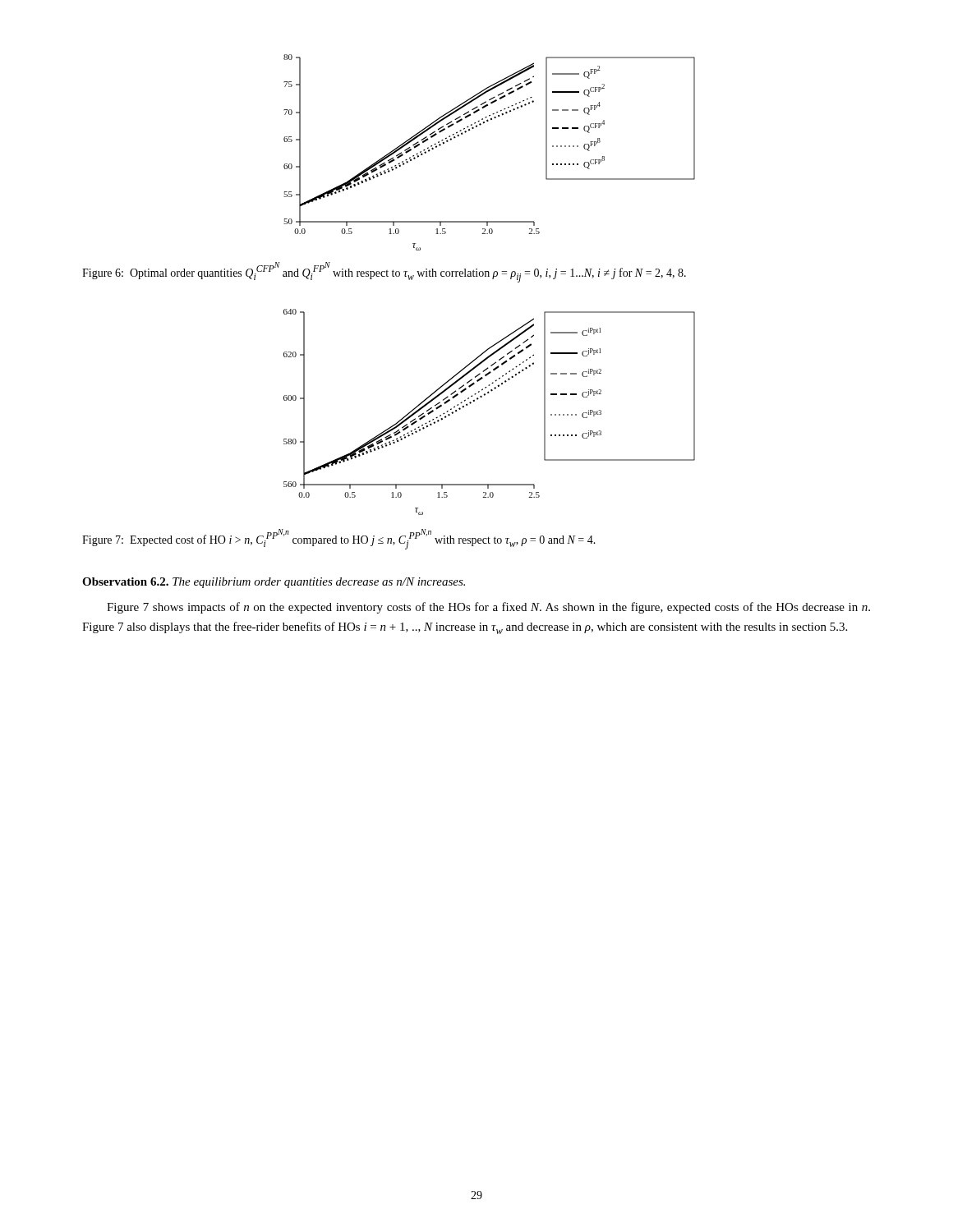953x1232 pixels.
Task: Find the caption that reads "Figure 7: Expected cost of HO i >"
Action: 339,538
